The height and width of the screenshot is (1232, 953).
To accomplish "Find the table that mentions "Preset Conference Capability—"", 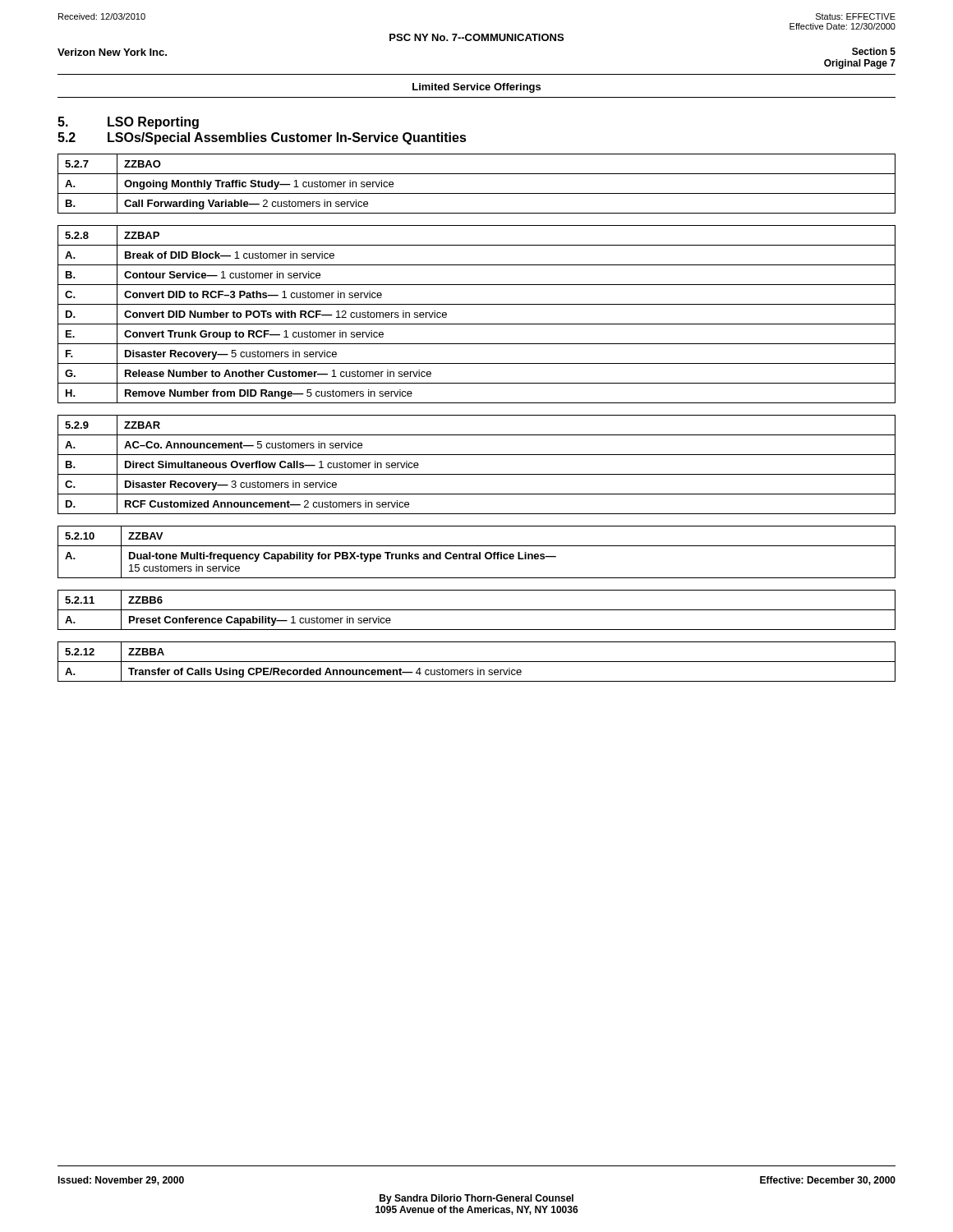I will tap(476, 610).
